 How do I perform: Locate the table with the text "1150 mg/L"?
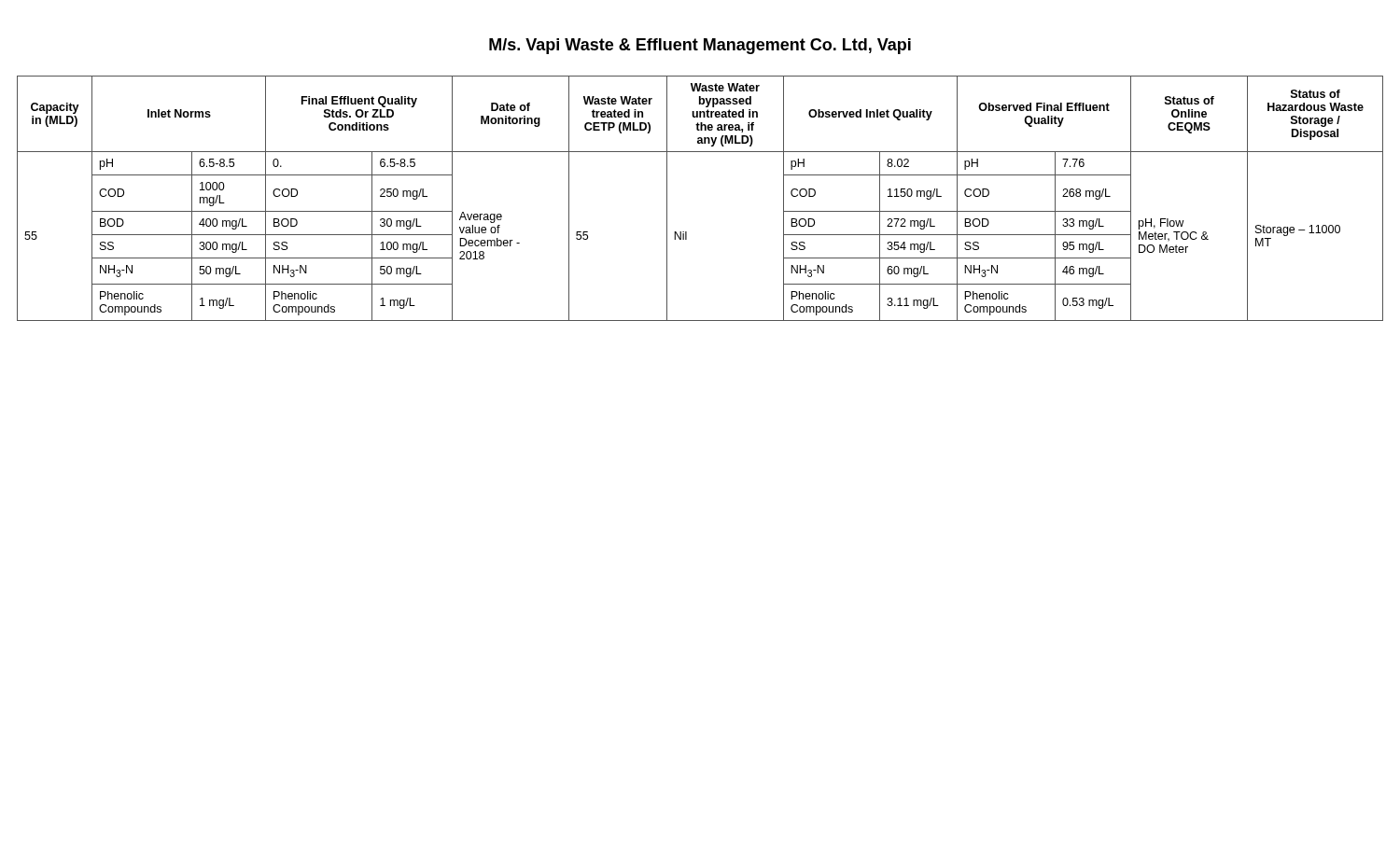pyautogui.click(x=700, y=198)
